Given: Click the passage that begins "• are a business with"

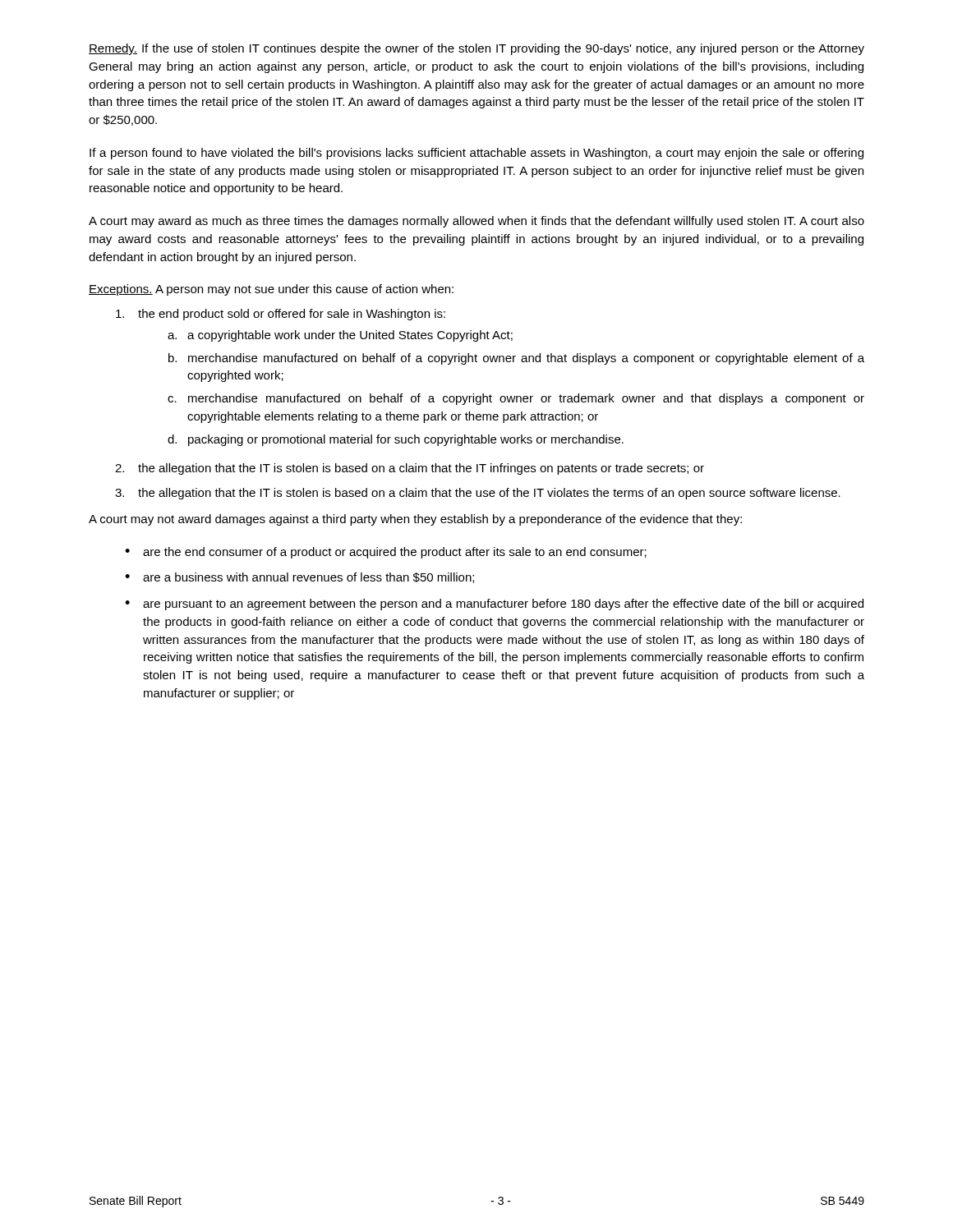Looking at the screenshot, I should [299, 578].
